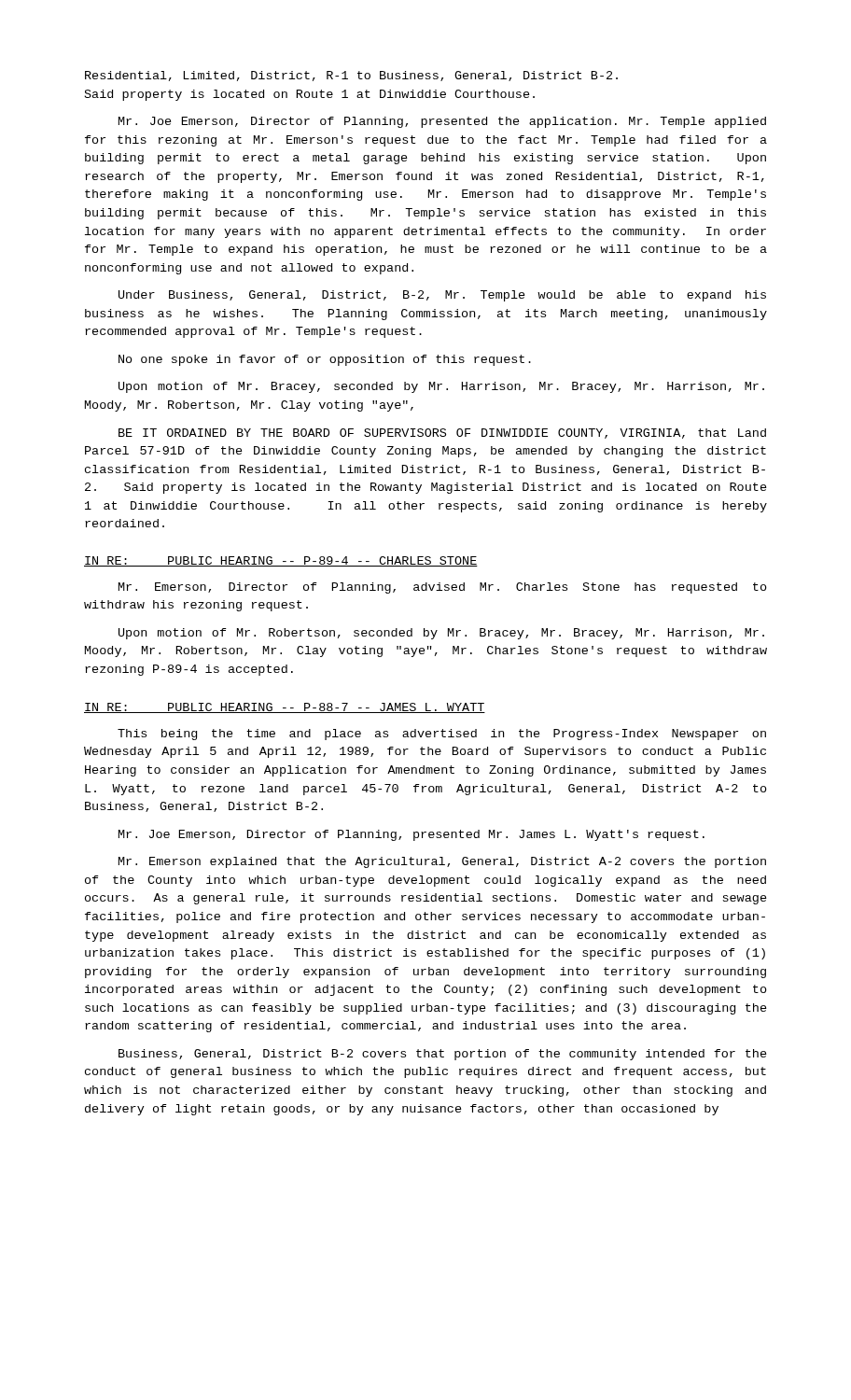851x1400 pixels.
Task: Click on the text block that reads "This being the time and place"
Action: pyautogui.click(x=426, y=770)
